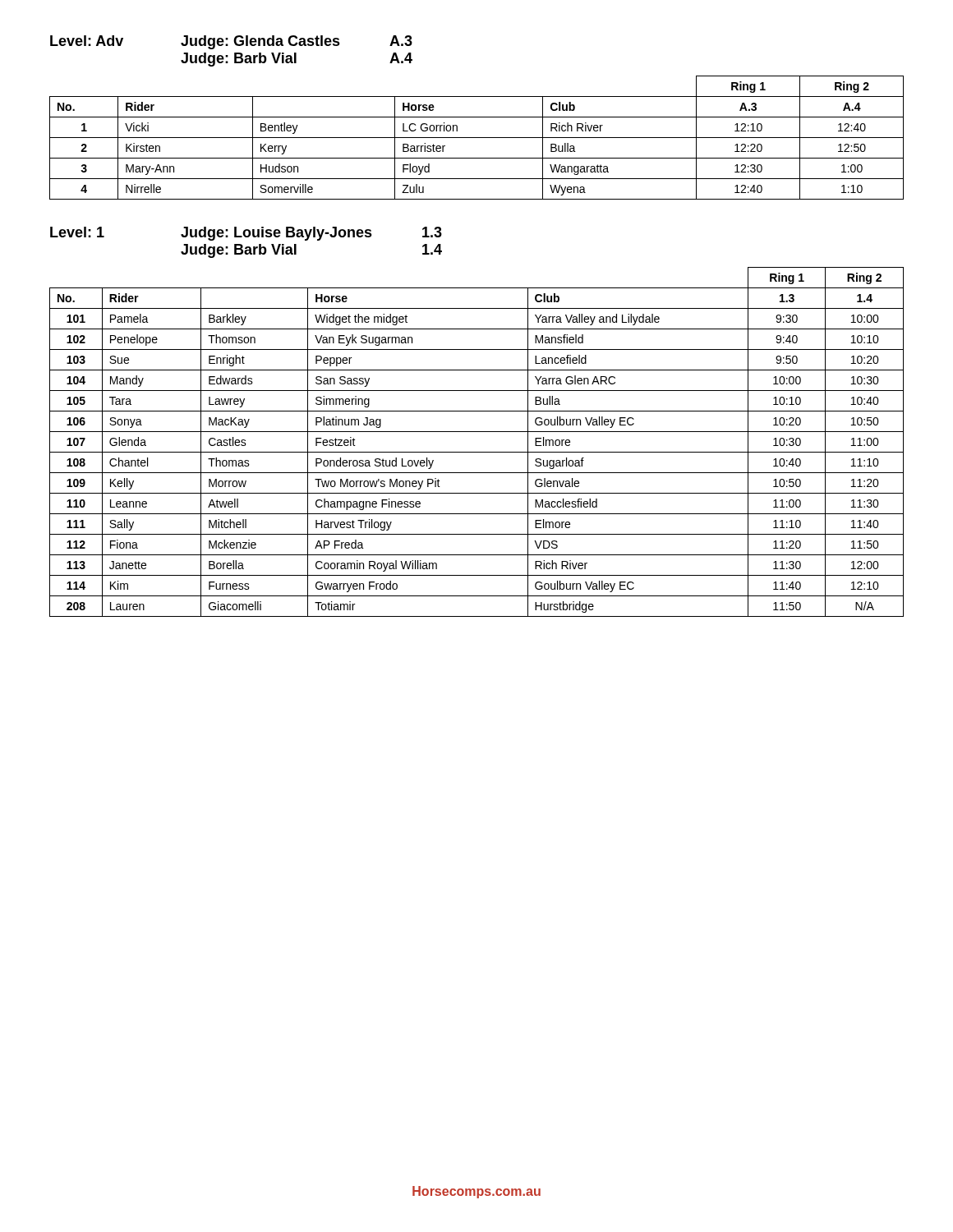Find the section header containing "Level: Adv Judge: Glenda Castles Judge:"
The image size is (953, 1232).
(231, 50)
